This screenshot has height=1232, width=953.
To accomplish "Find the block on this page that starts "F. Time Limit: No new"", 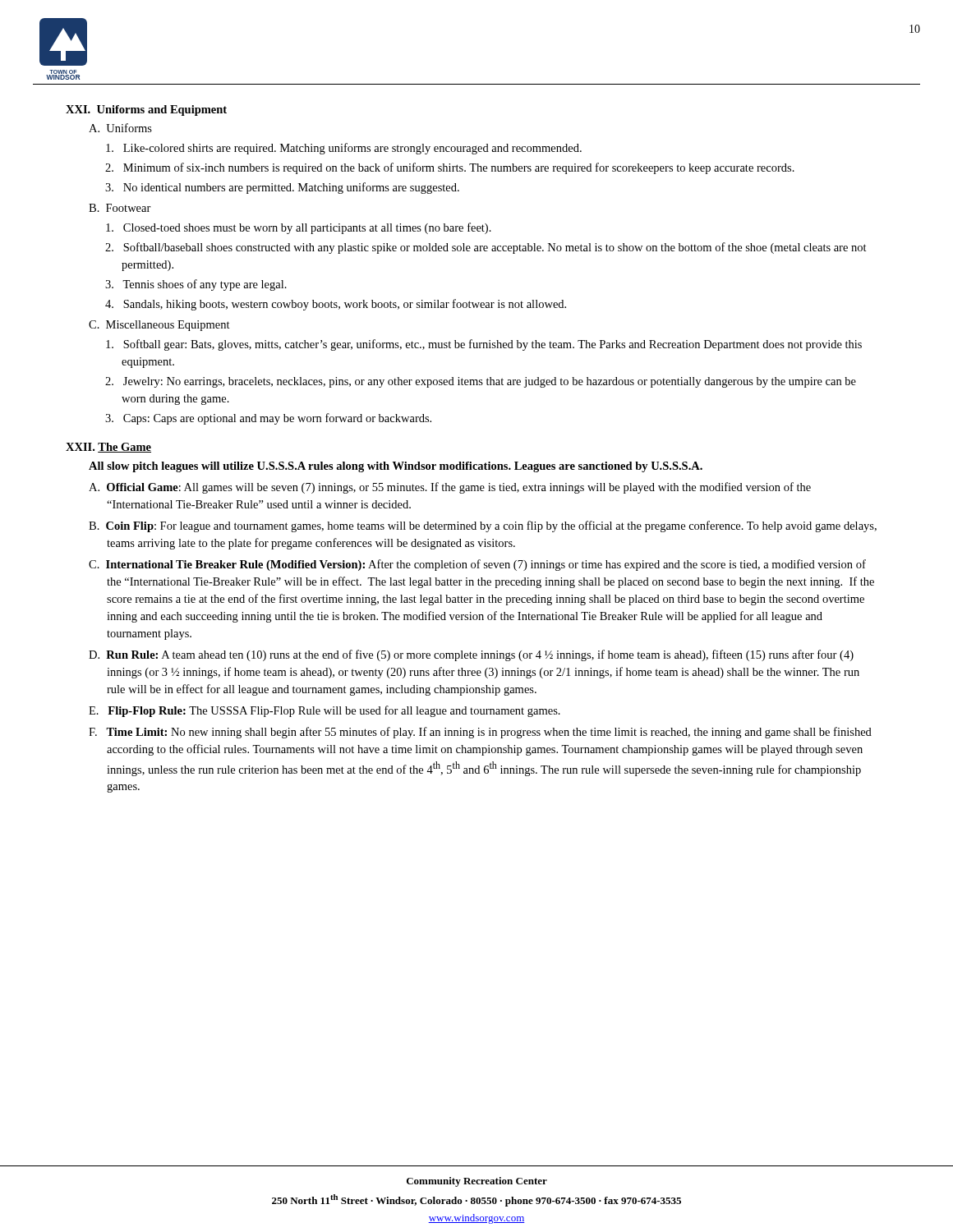I will tap(480, 759).
